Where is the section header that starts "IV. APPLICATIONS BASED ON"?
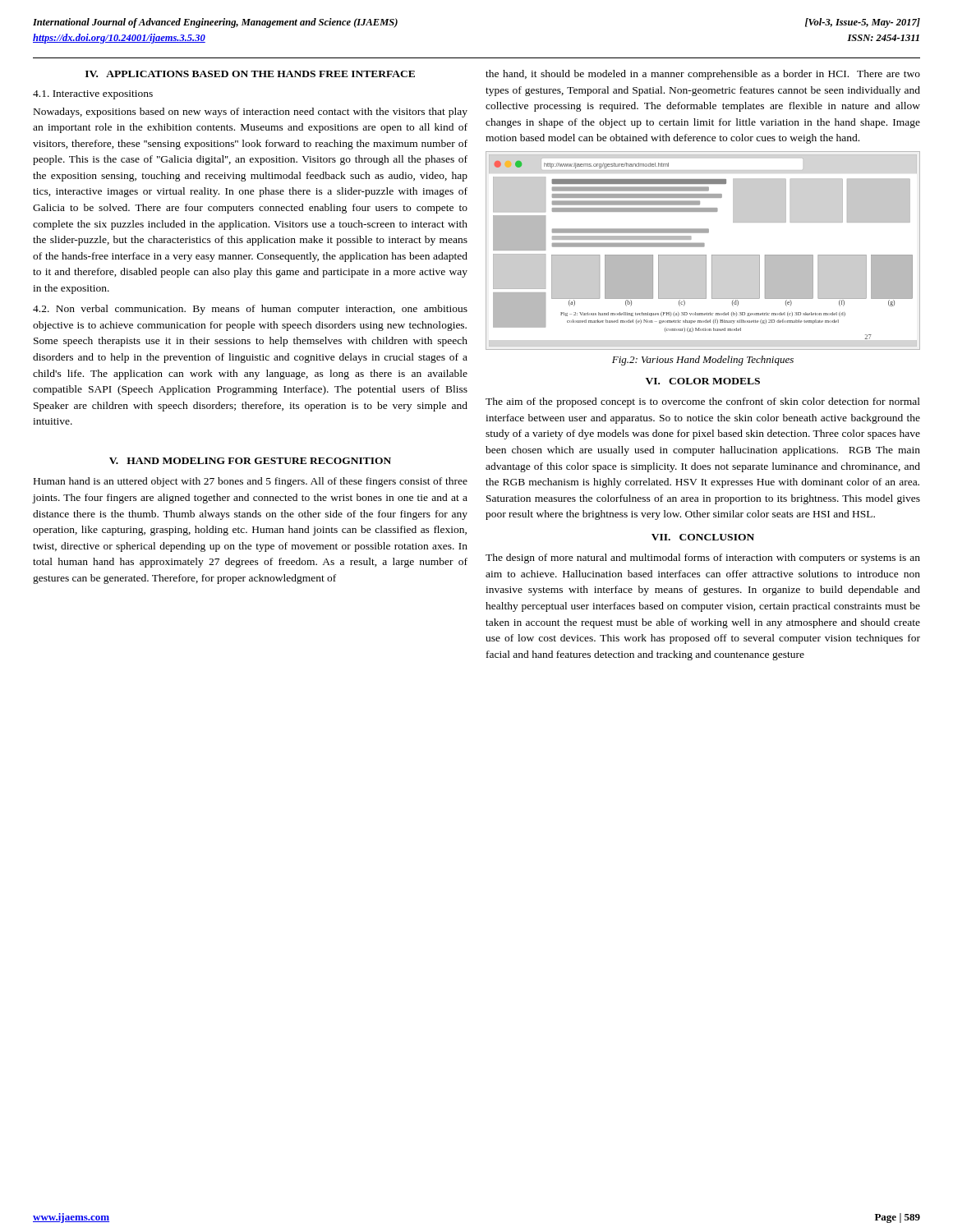The height and width of the screenshot is (1232, 953). [250, 74]
